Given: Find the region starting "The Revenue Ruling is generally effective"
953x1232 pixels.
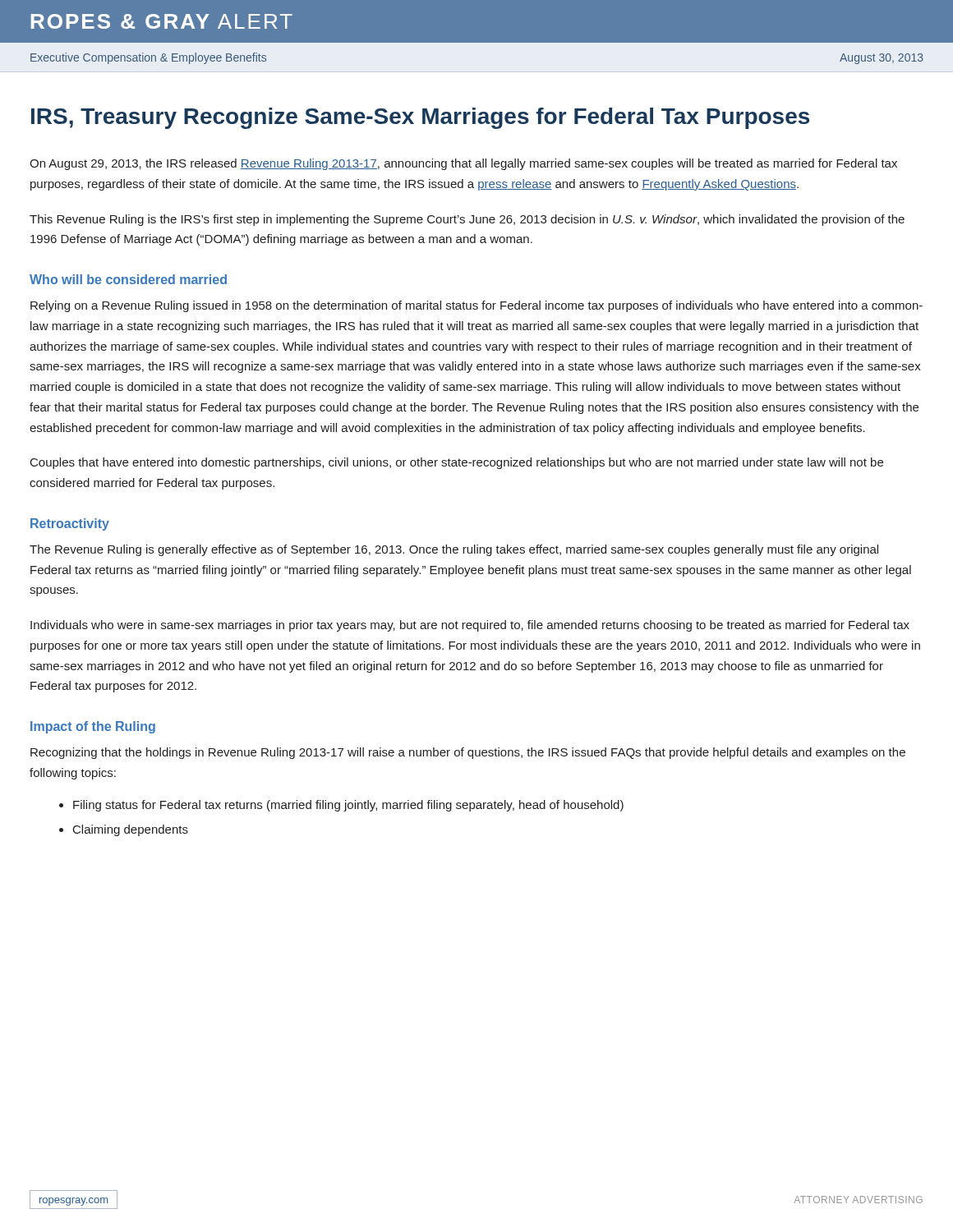Looking at the screenshot, I should point(471,569).
